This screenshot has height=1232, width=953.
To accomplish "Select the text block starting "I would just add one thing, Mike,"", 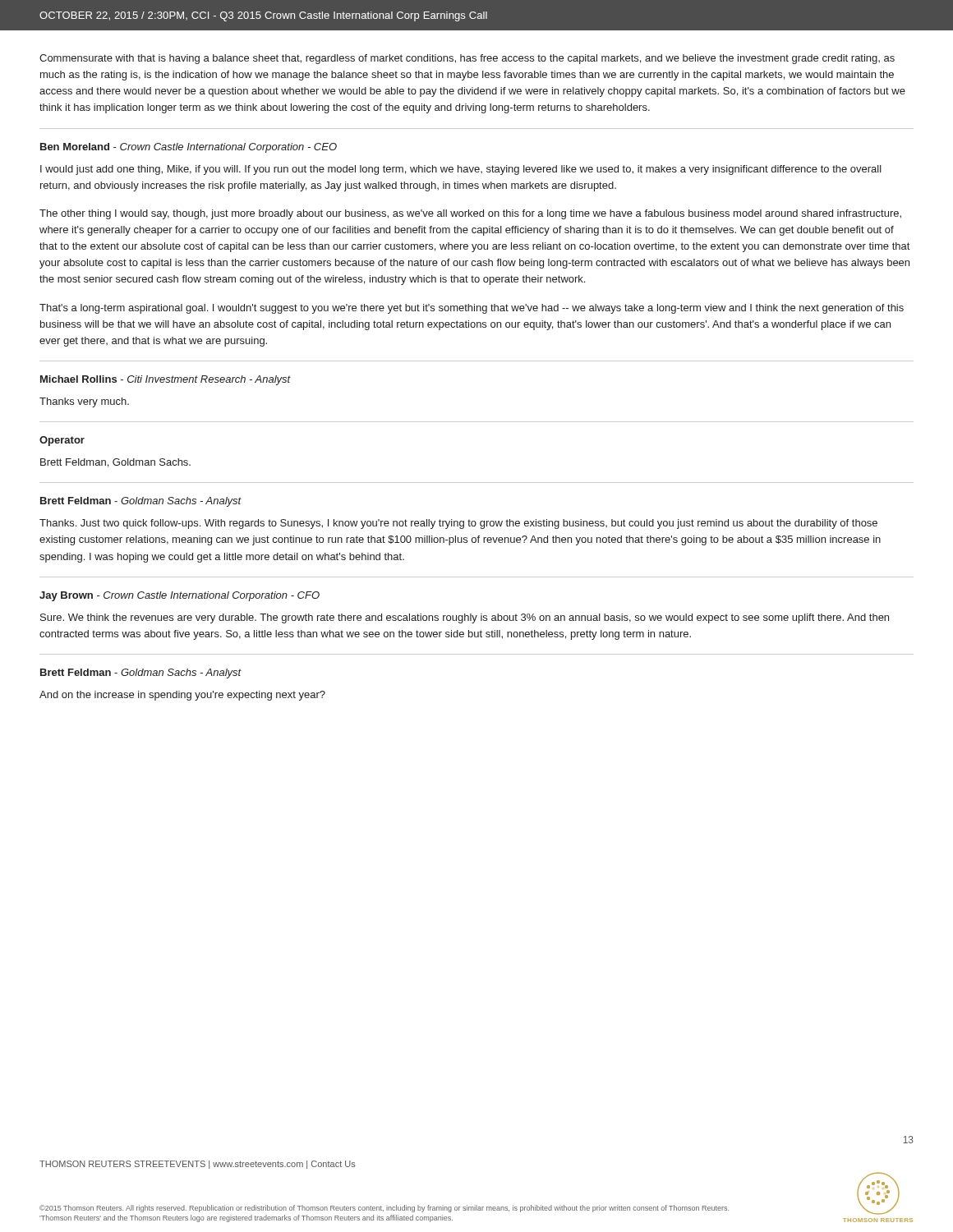I will click(x=461, y=177).
